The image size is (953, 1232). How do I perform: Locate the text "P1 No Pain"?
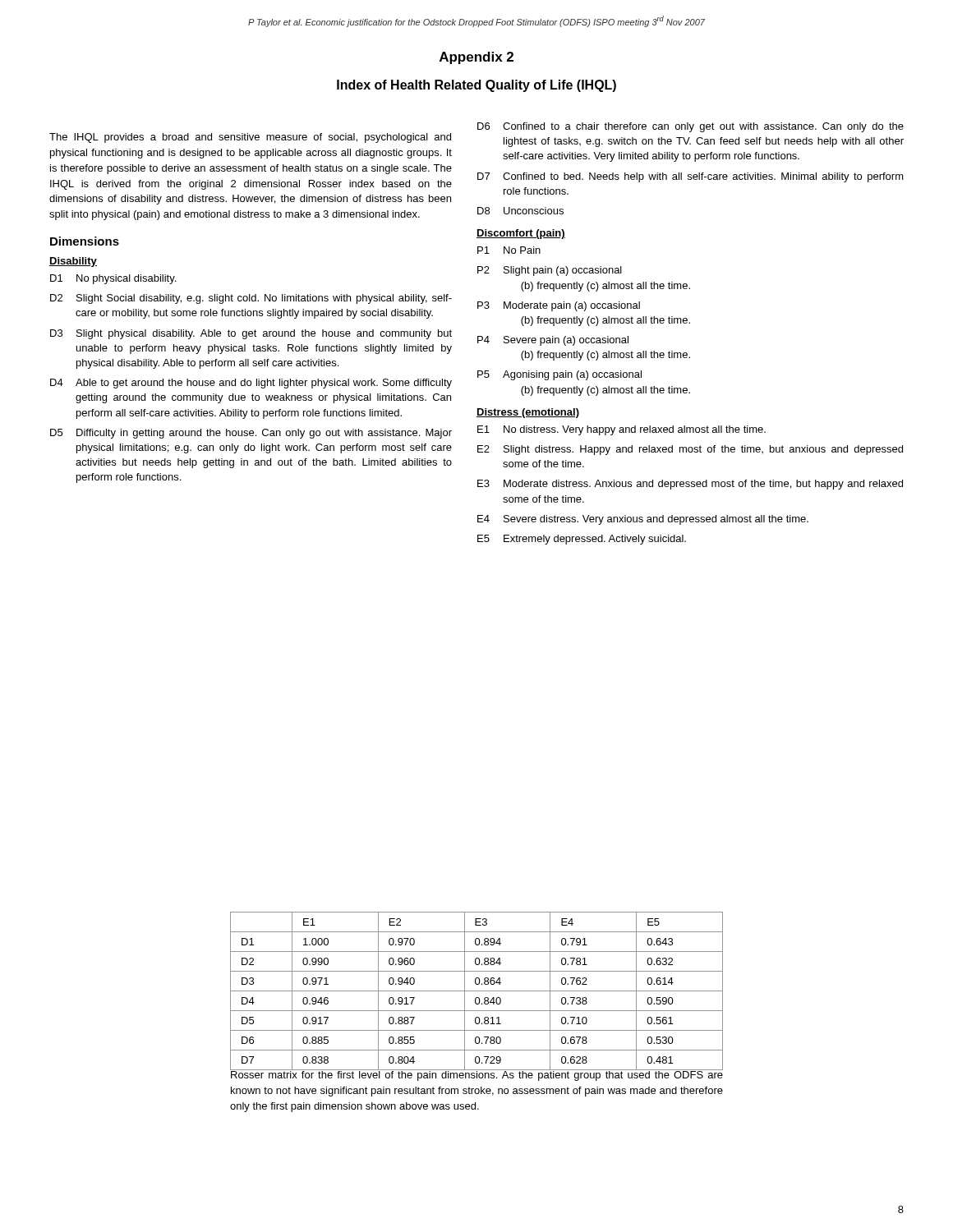coord(509,250)
